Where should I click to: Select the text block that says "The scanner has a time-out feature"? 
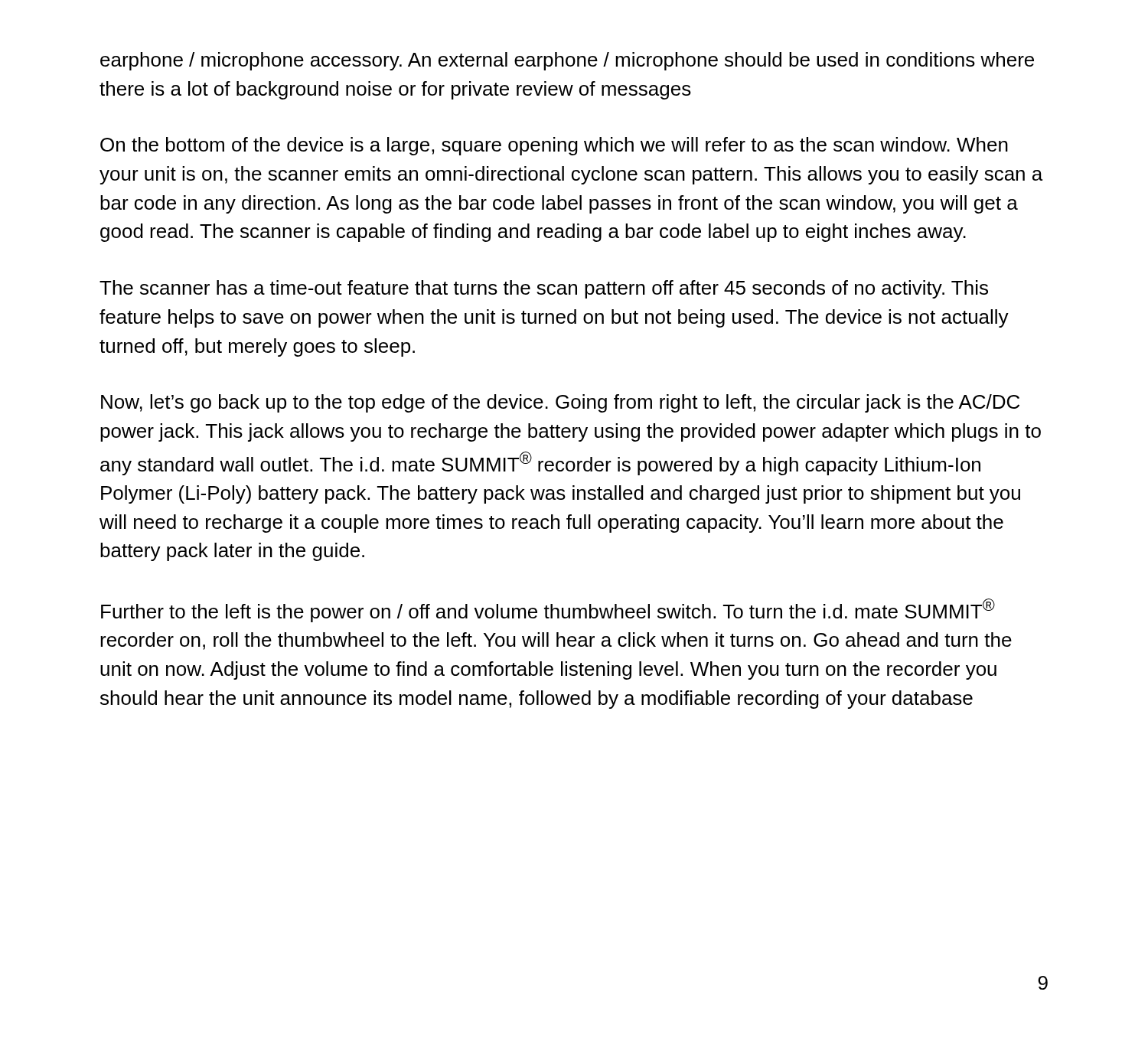click(554, 317)
